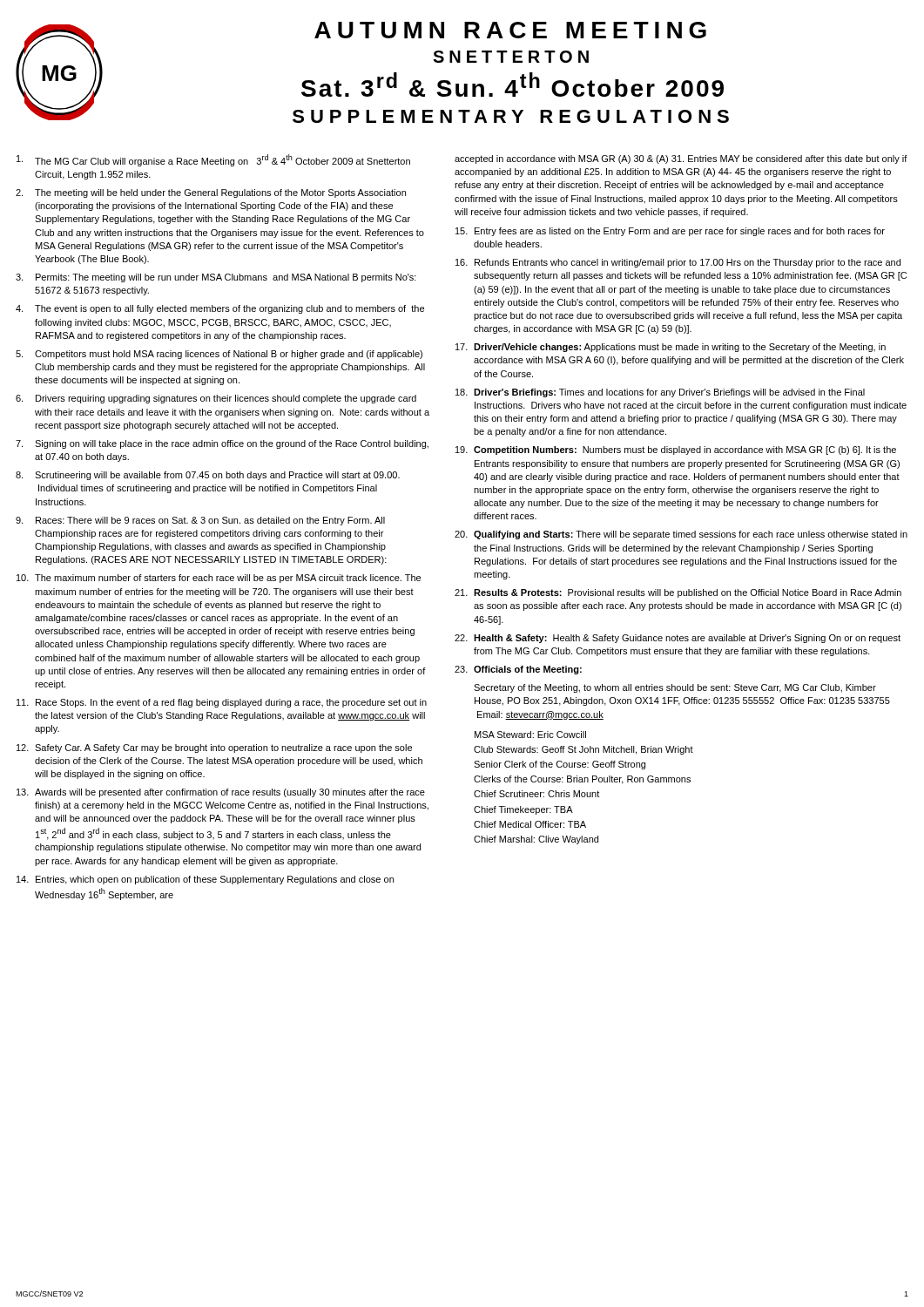Select the block starting "2. The meeting will be held under the"
The image size is (924, 1307).
223,226
